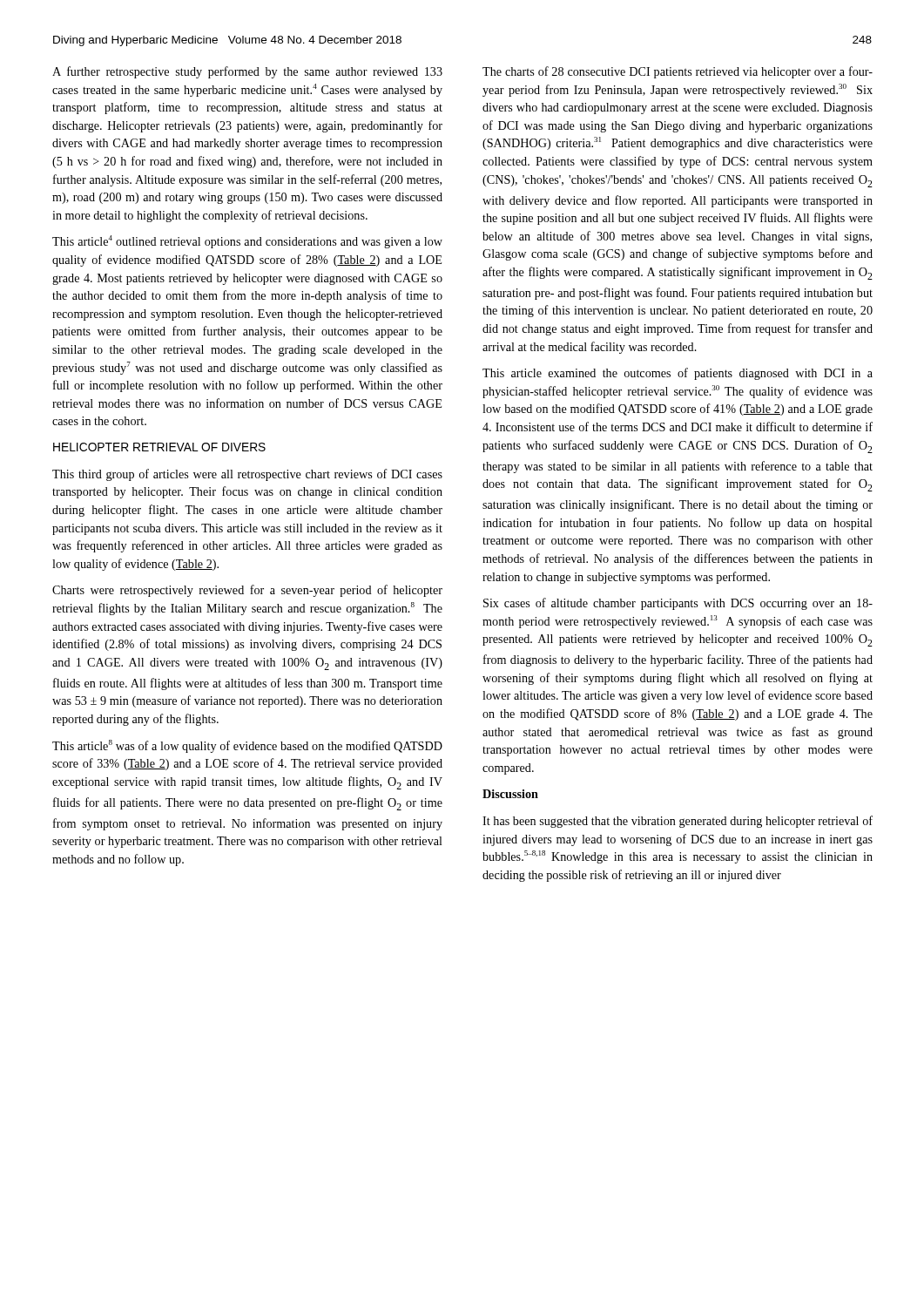Find the text starting "Charts were retrospectively reviewed"
924x1307 pixels.
247,655
